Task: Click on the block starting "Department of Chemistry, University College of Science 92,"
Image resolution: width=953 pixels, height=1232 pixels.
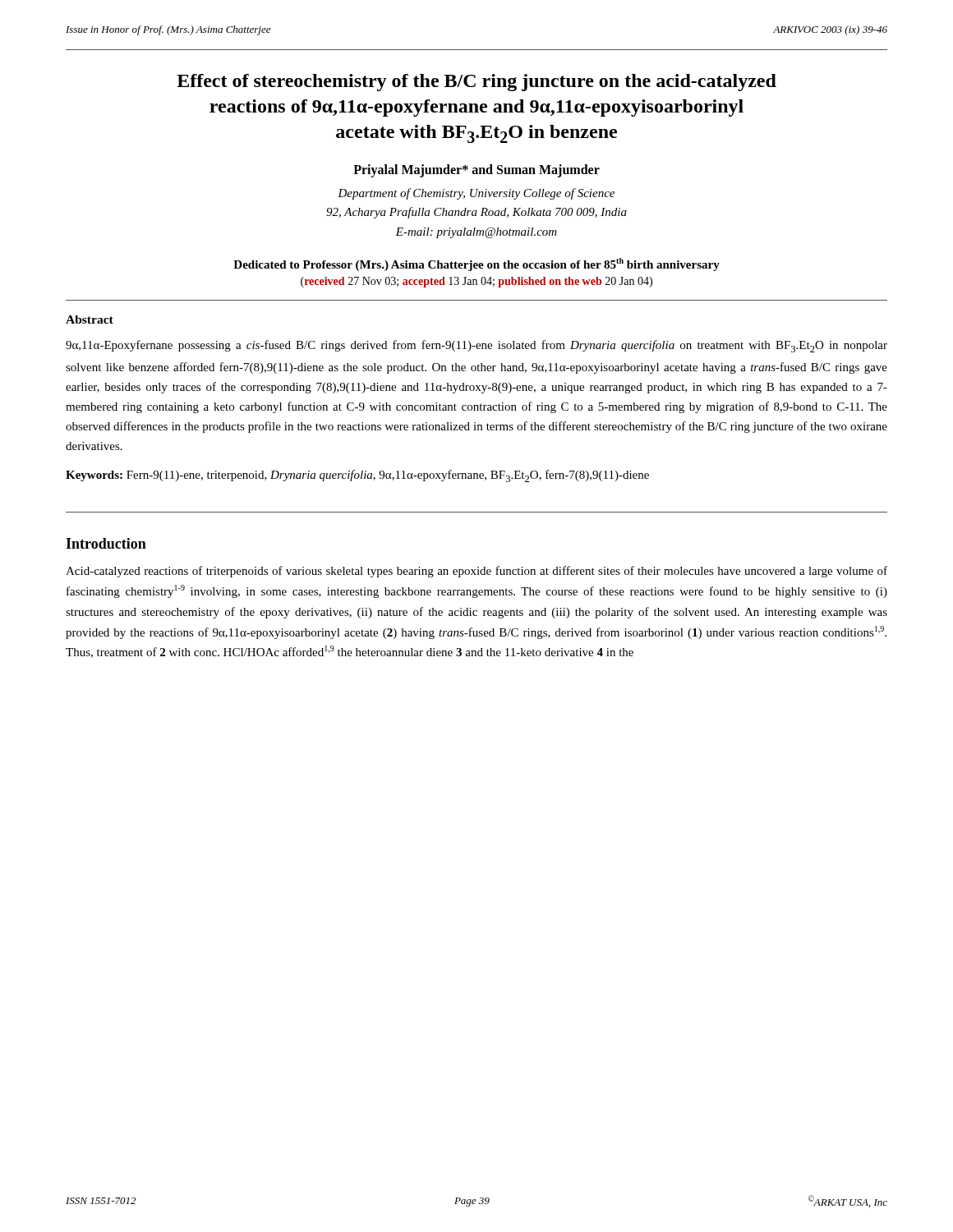Action: 476,212
